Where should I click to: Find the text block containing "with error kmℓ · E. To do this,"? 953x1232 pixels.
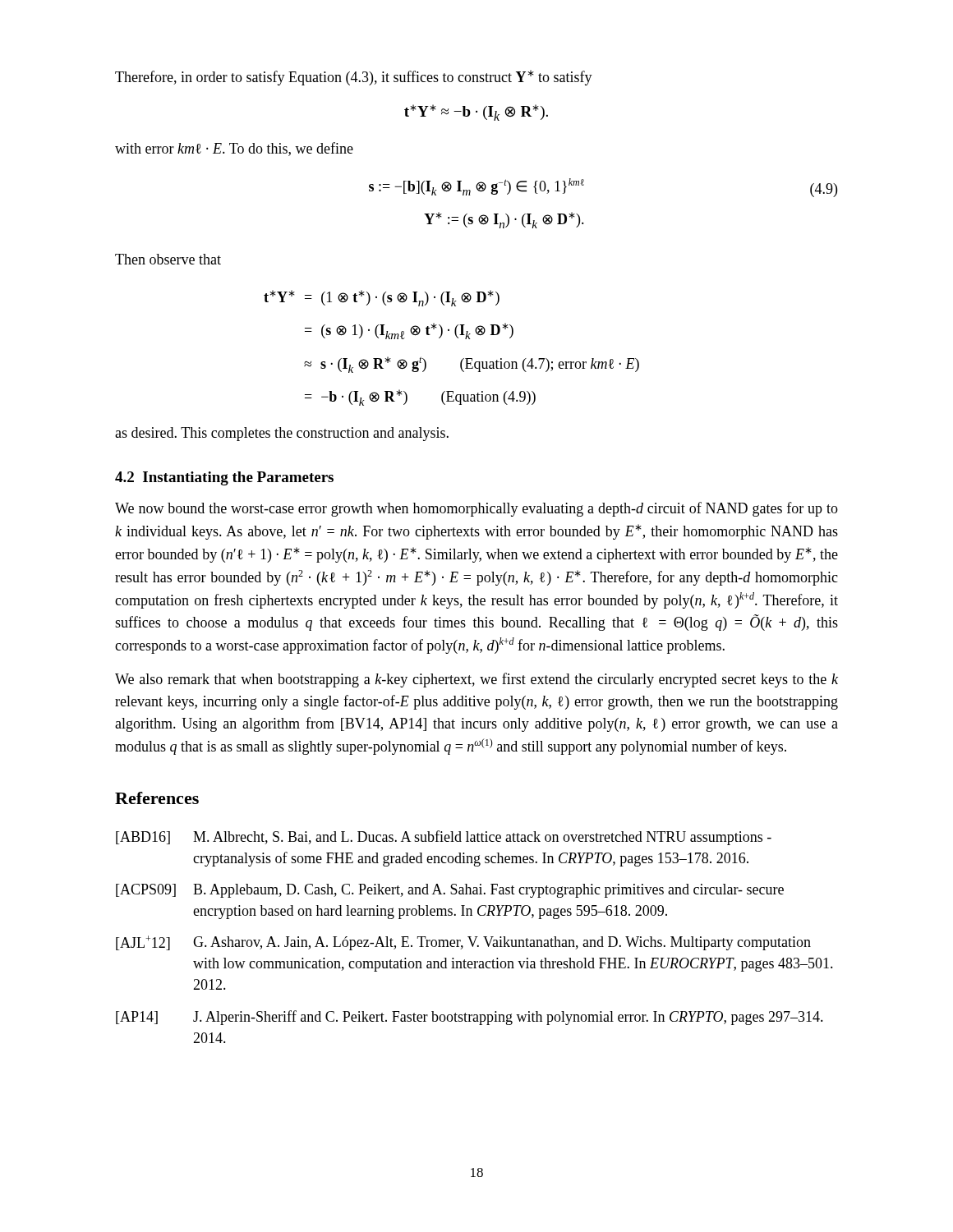point(234,149)
